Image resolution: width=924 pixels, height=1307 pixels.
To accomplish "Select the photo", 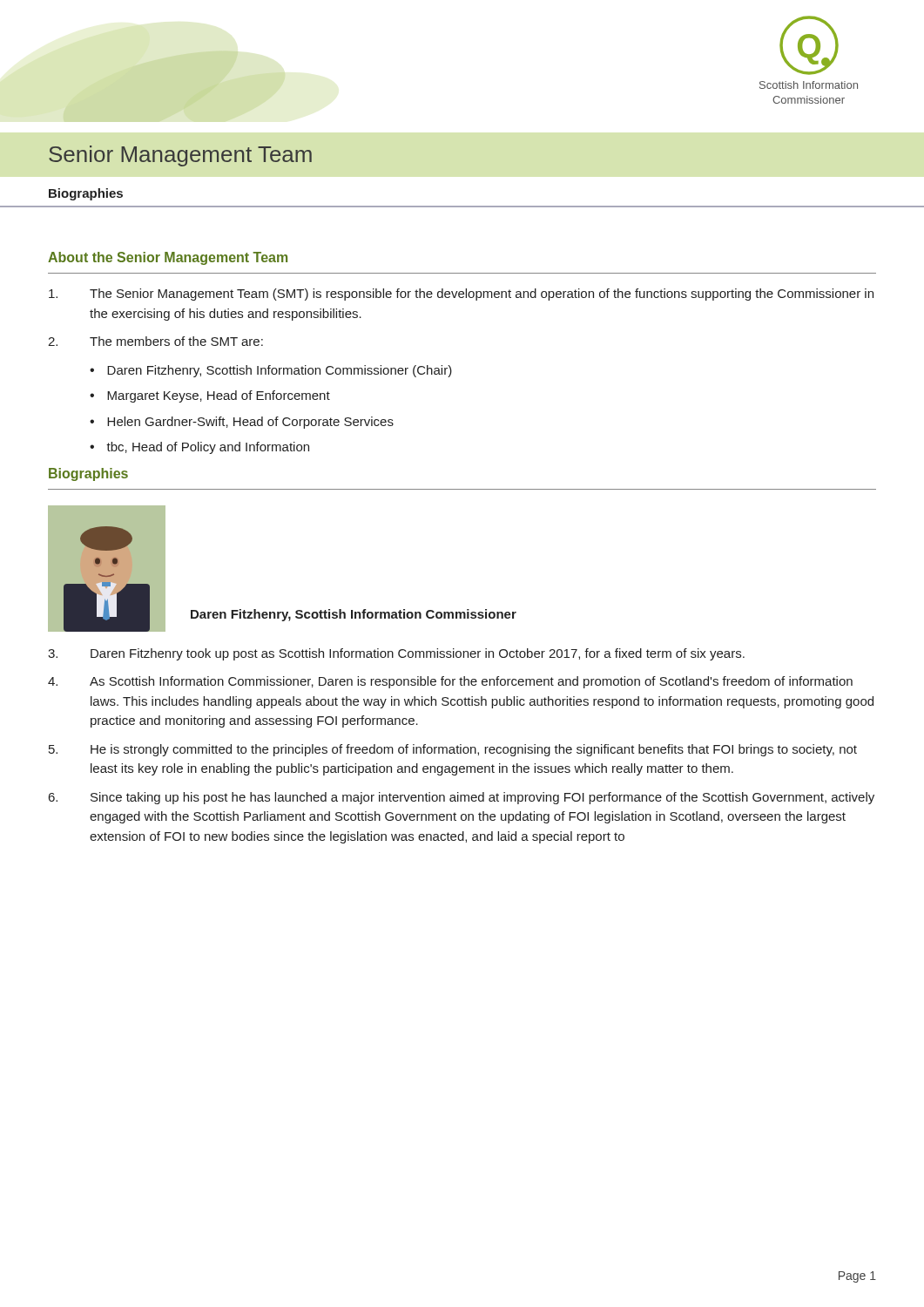I will tap(107, 568).
